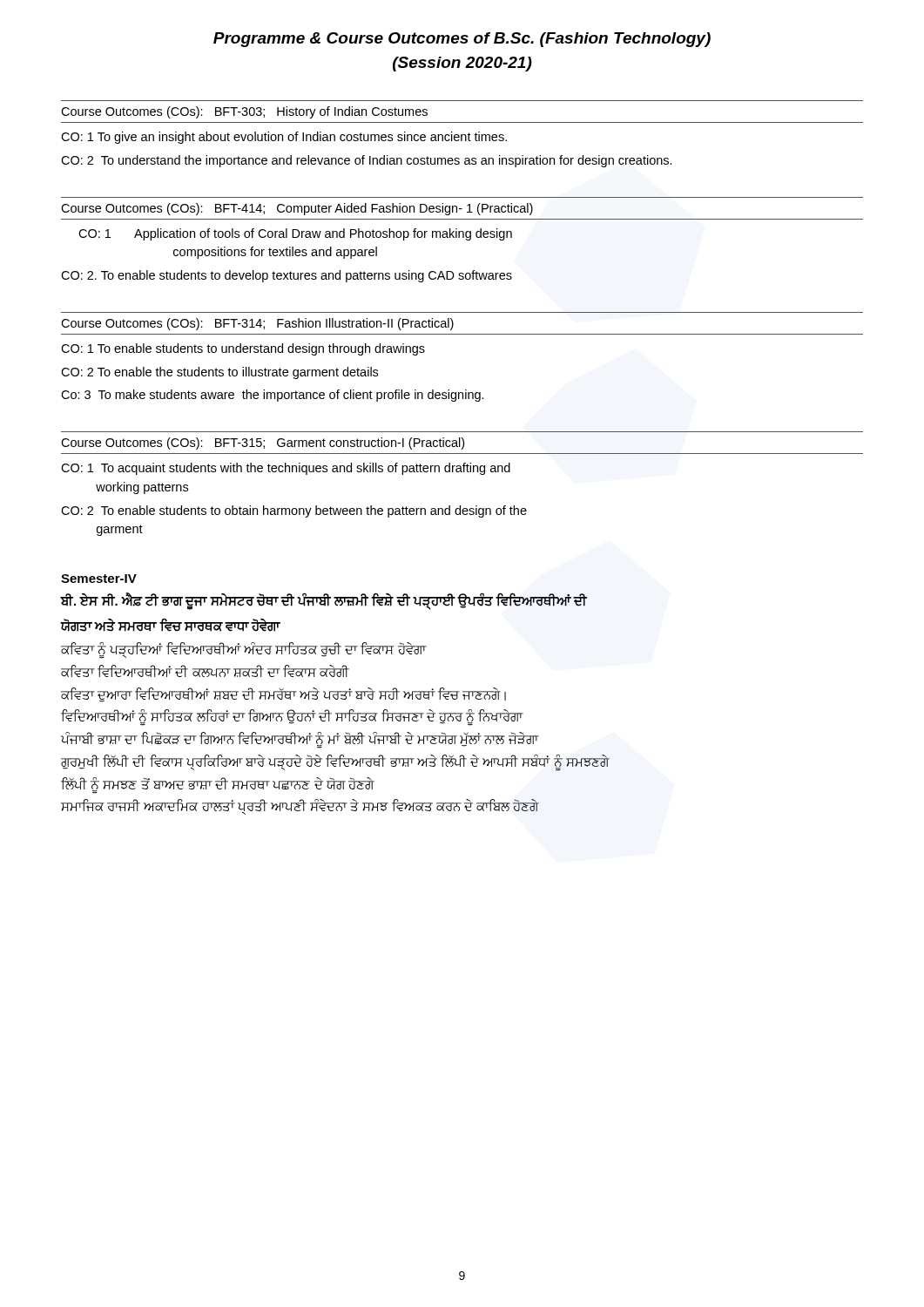Locate the text starting "ਲਿੱਪੀ ਨੂੰ ਸਮਝਣ ਤੋਂ ਬਾਅਦ ਭਾਸ਼ਾ"
This screenshot has width=924, height=1307.
pos(217,784)
